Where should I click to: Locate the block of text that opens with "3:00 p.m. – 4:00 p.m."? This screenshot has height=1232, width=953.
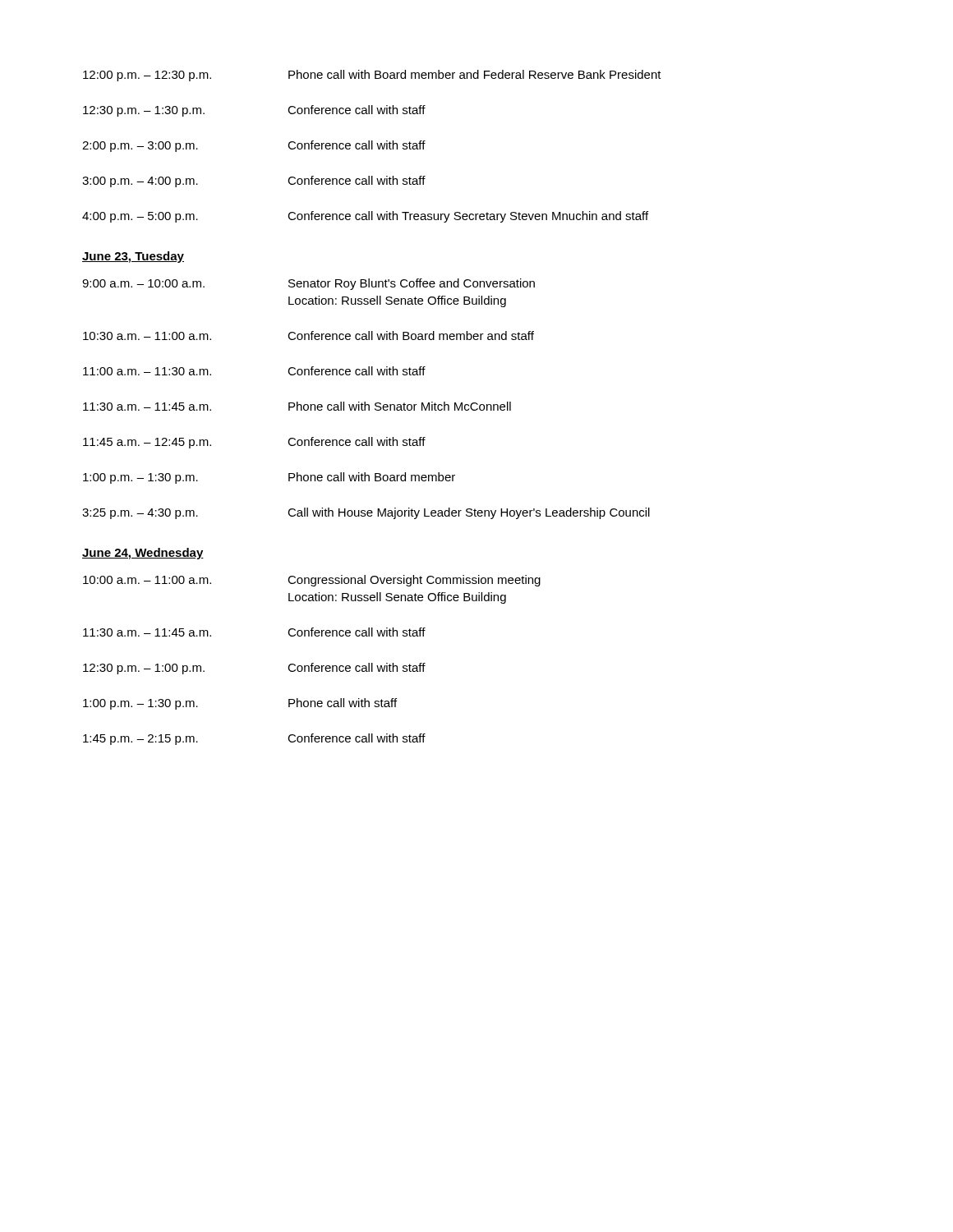coord(150,180)
